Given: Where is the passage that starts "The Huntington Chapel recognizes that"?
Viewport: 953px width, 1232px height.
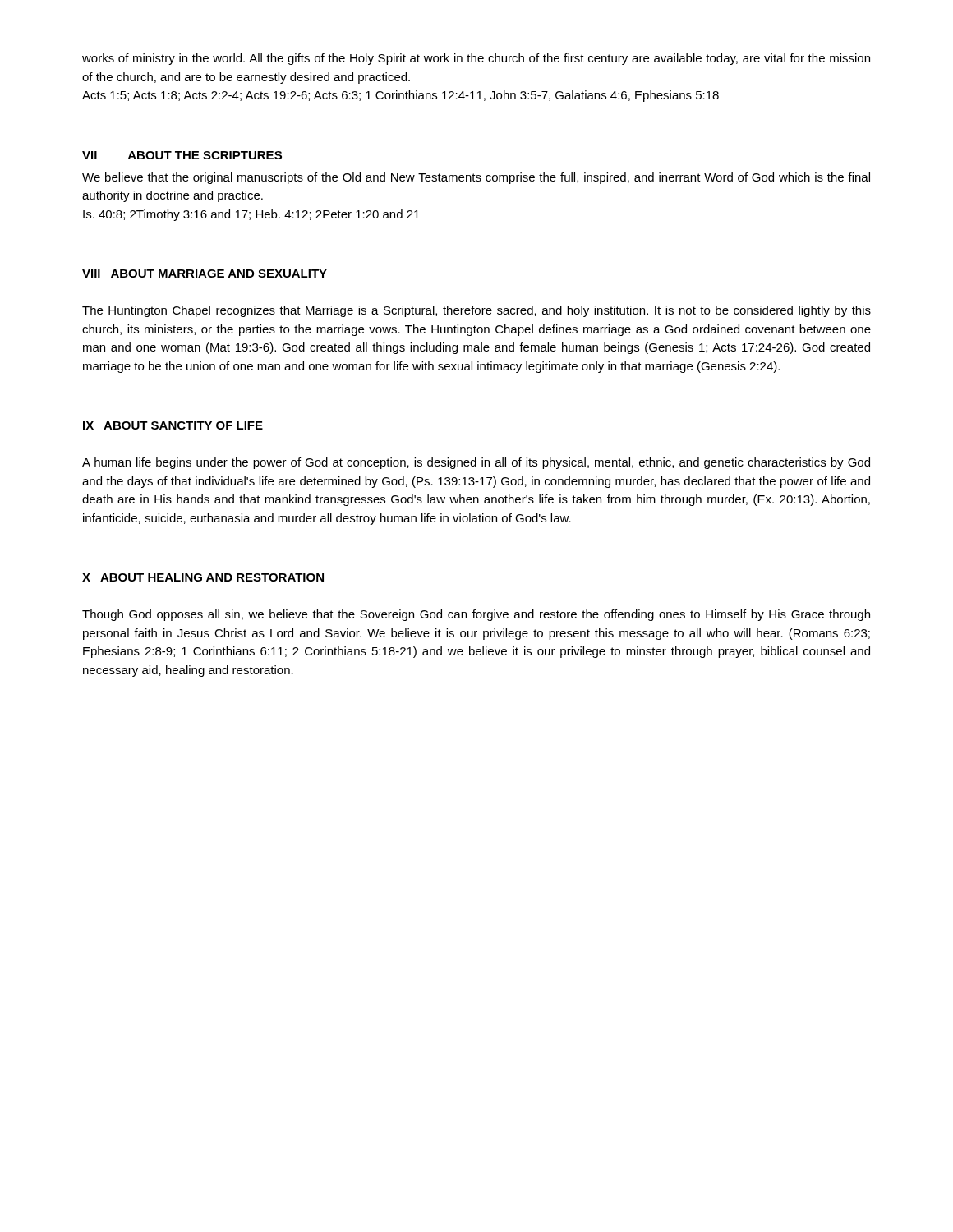Looking at the screenshot, I should [x=476, y=338].
